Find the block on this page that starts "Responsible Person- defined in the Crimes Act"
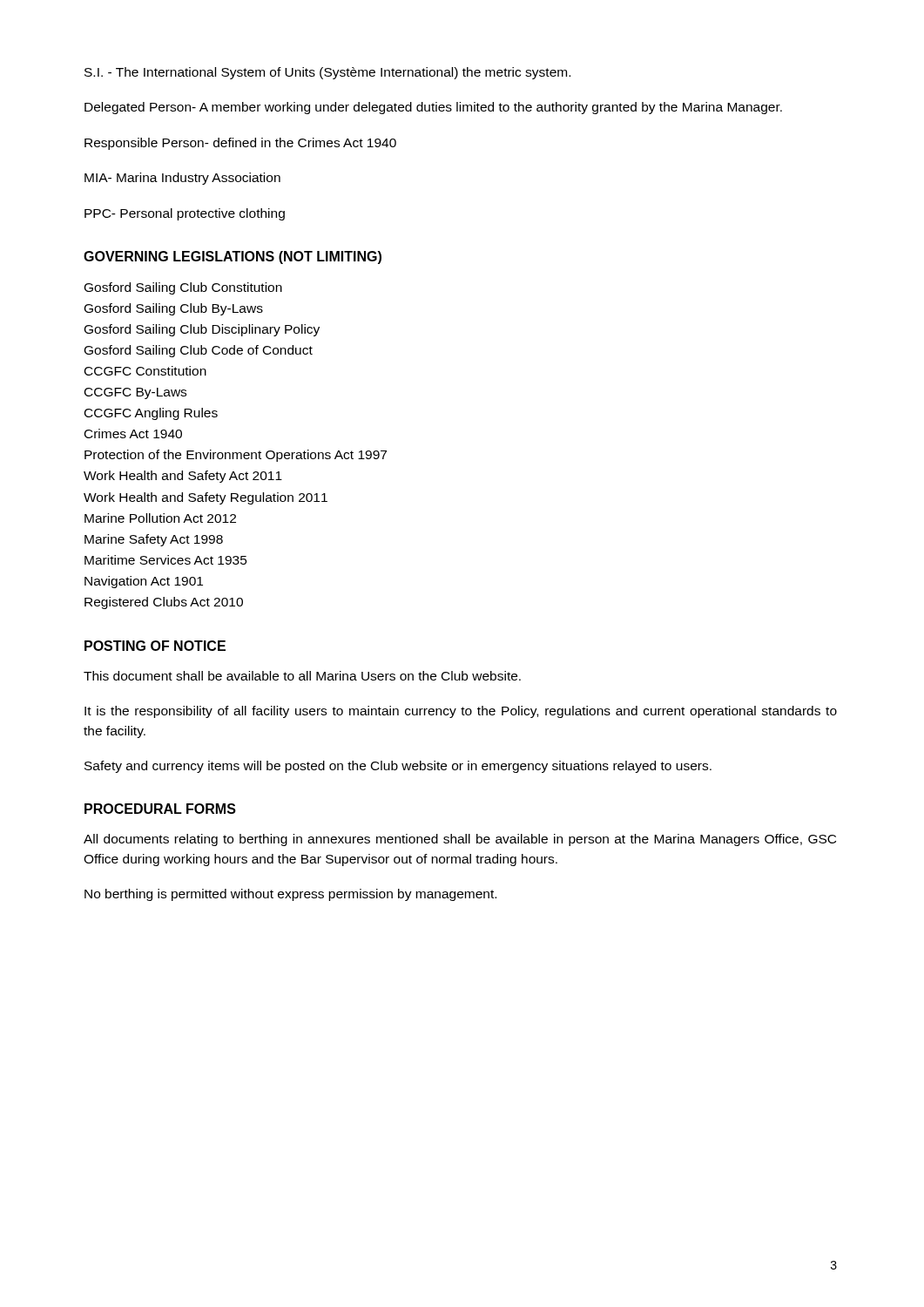 [x=240, y=142]
